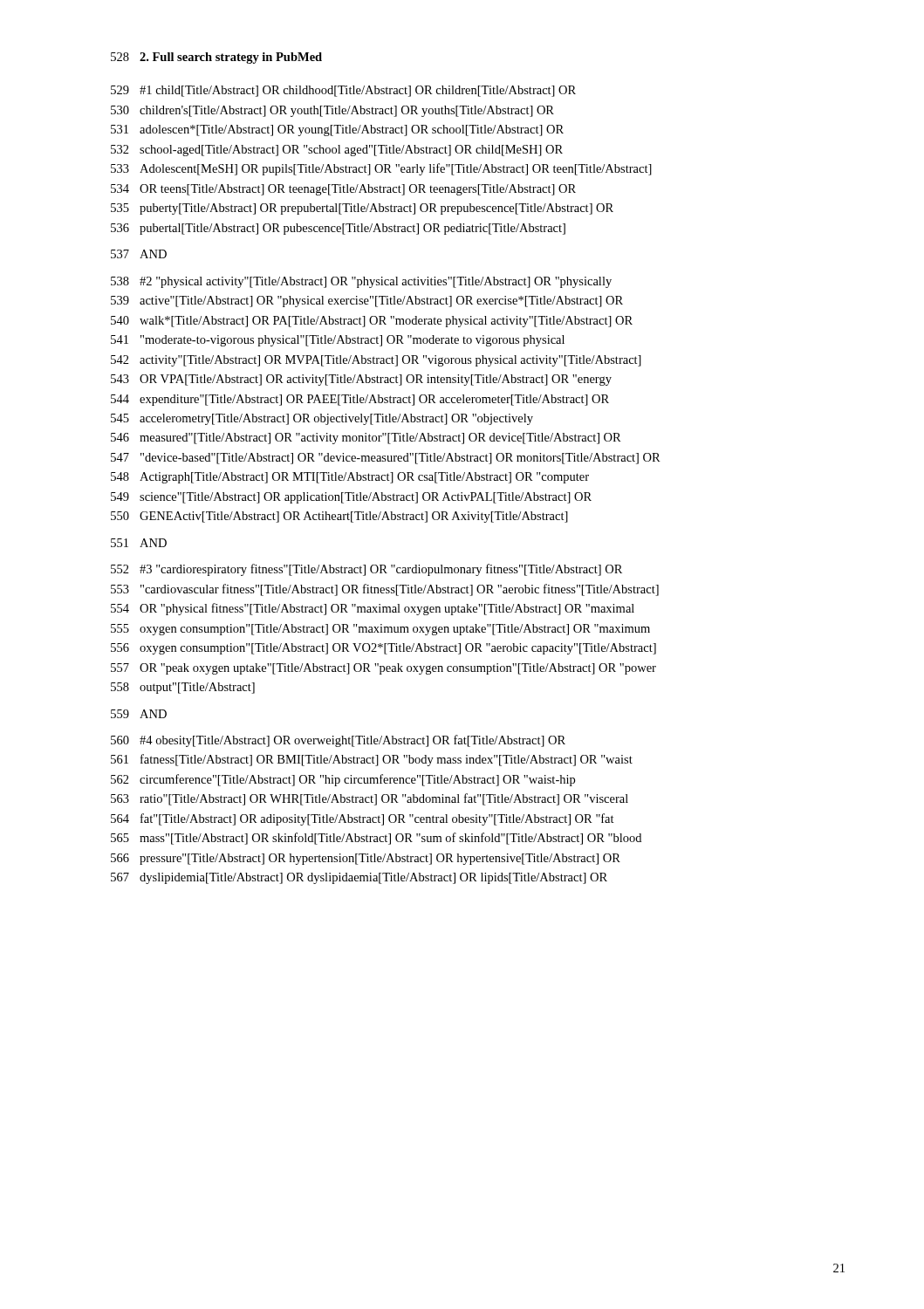Select the text starting "531adolescen*[Title/Abstract] OR young[Title/Abstract]"

pos(471,130)
